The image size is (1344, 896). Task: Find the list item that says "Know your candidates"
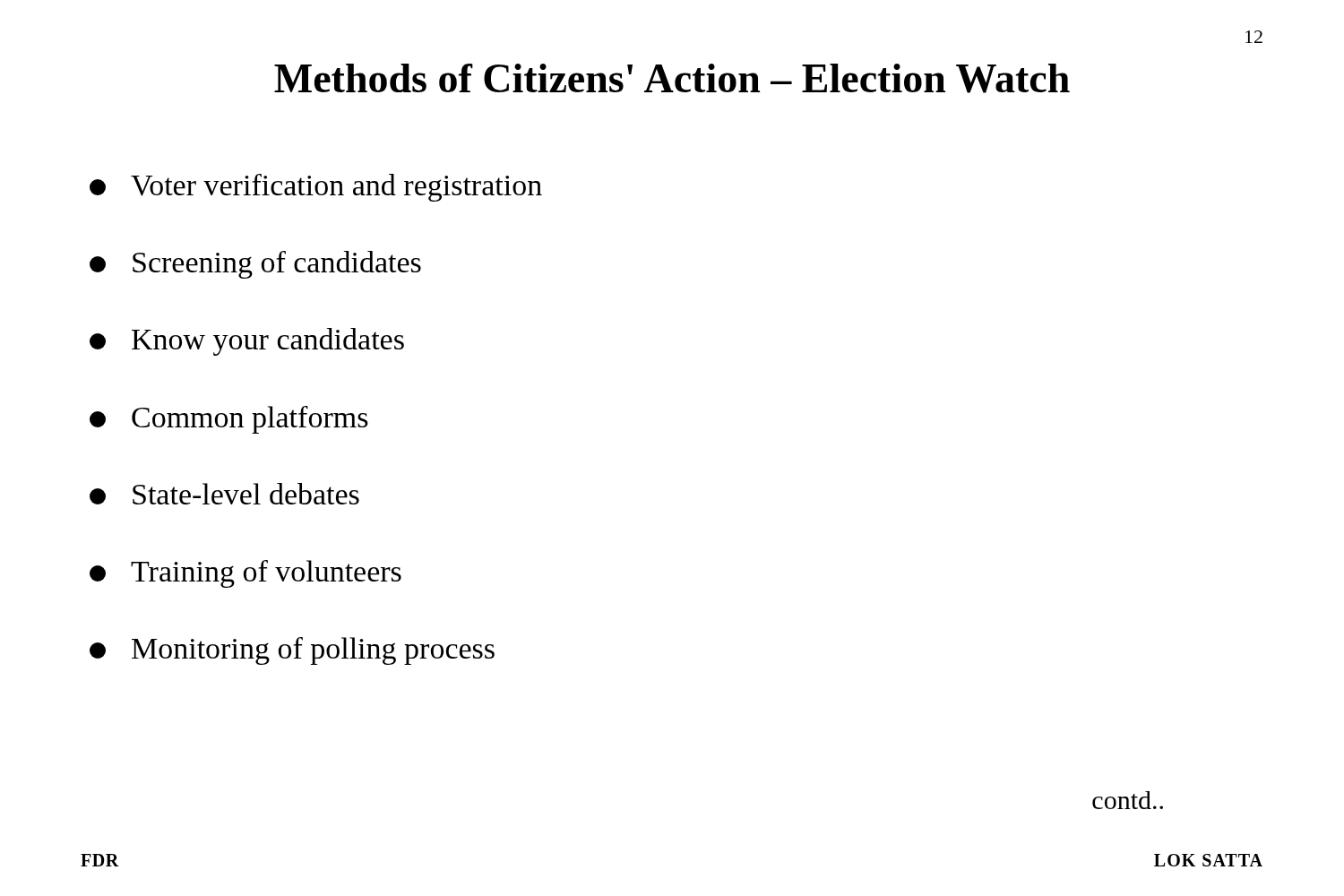[247, 340]
